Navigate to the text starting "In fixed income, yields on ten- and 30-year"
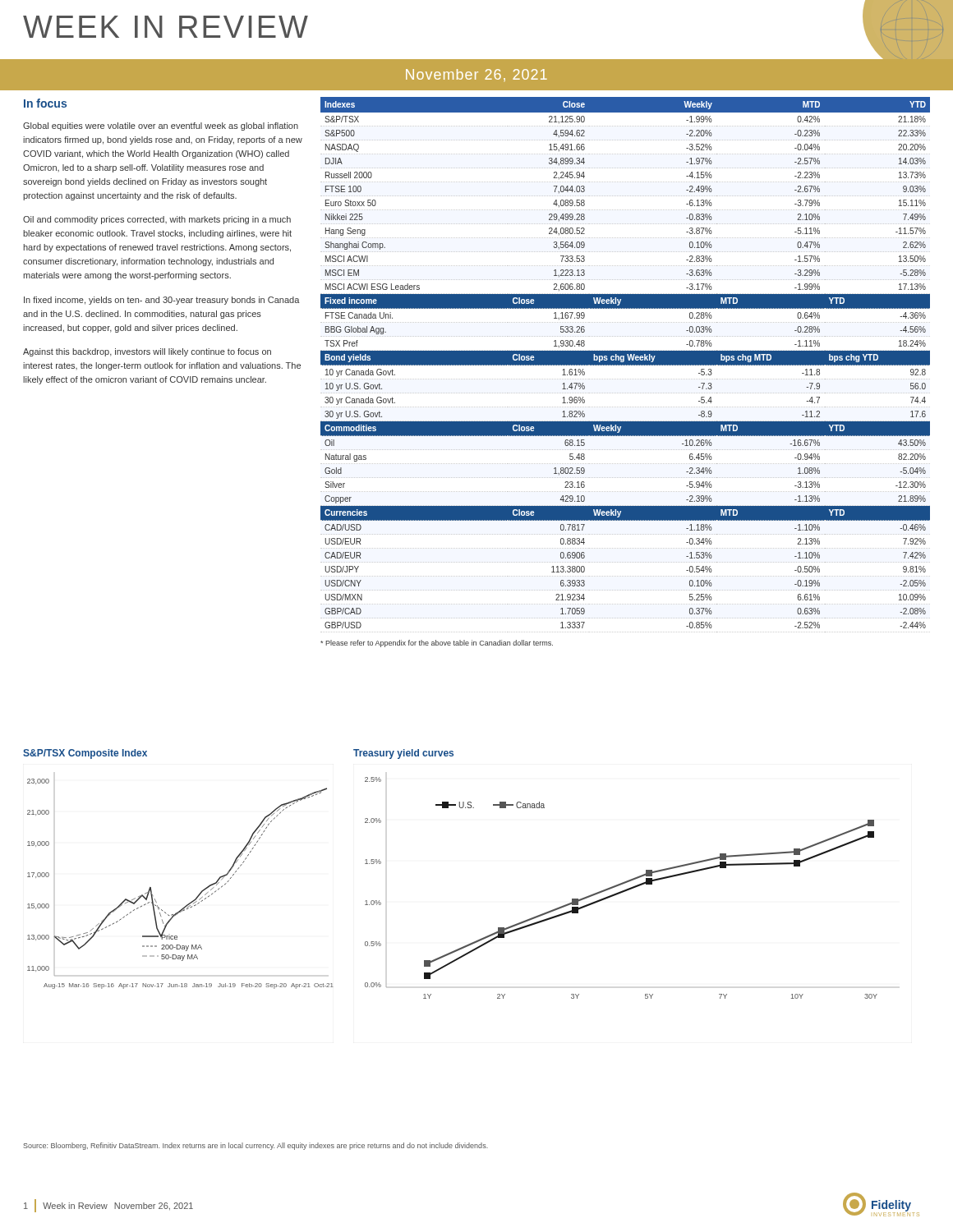 [163, 314]
